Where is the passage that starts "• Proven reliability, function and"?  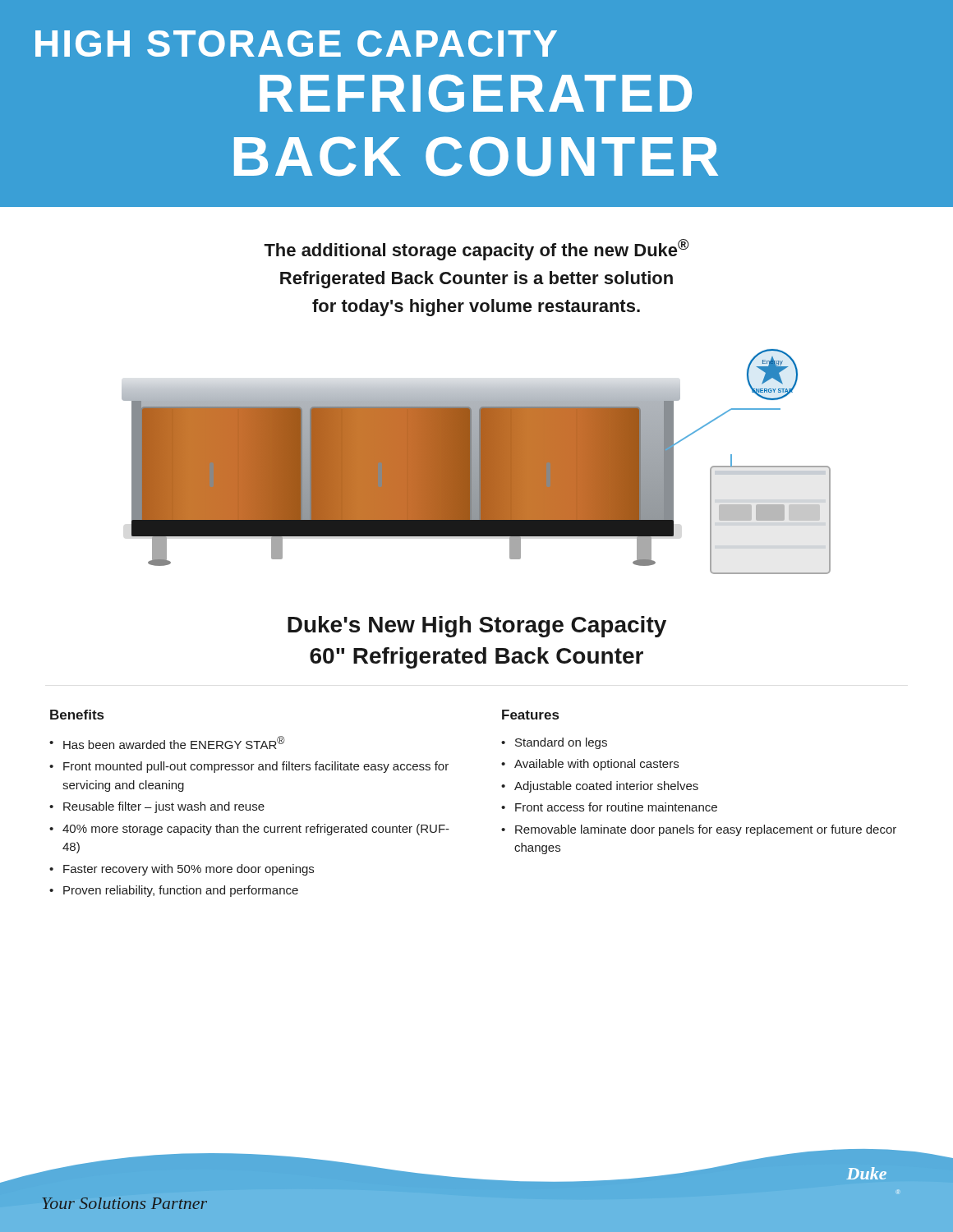coord(174,891)
